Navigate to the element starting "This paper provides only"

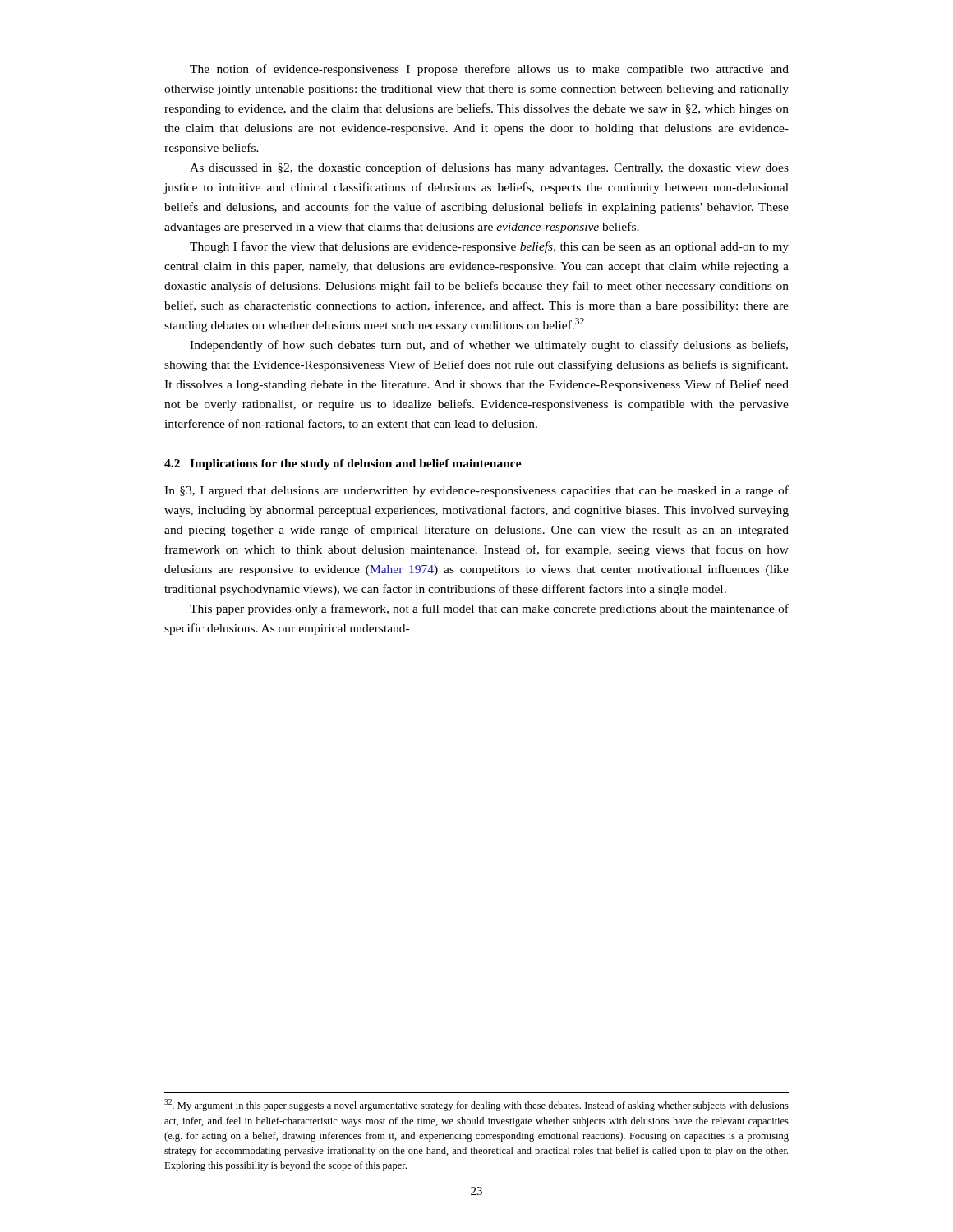click(476, 618)
